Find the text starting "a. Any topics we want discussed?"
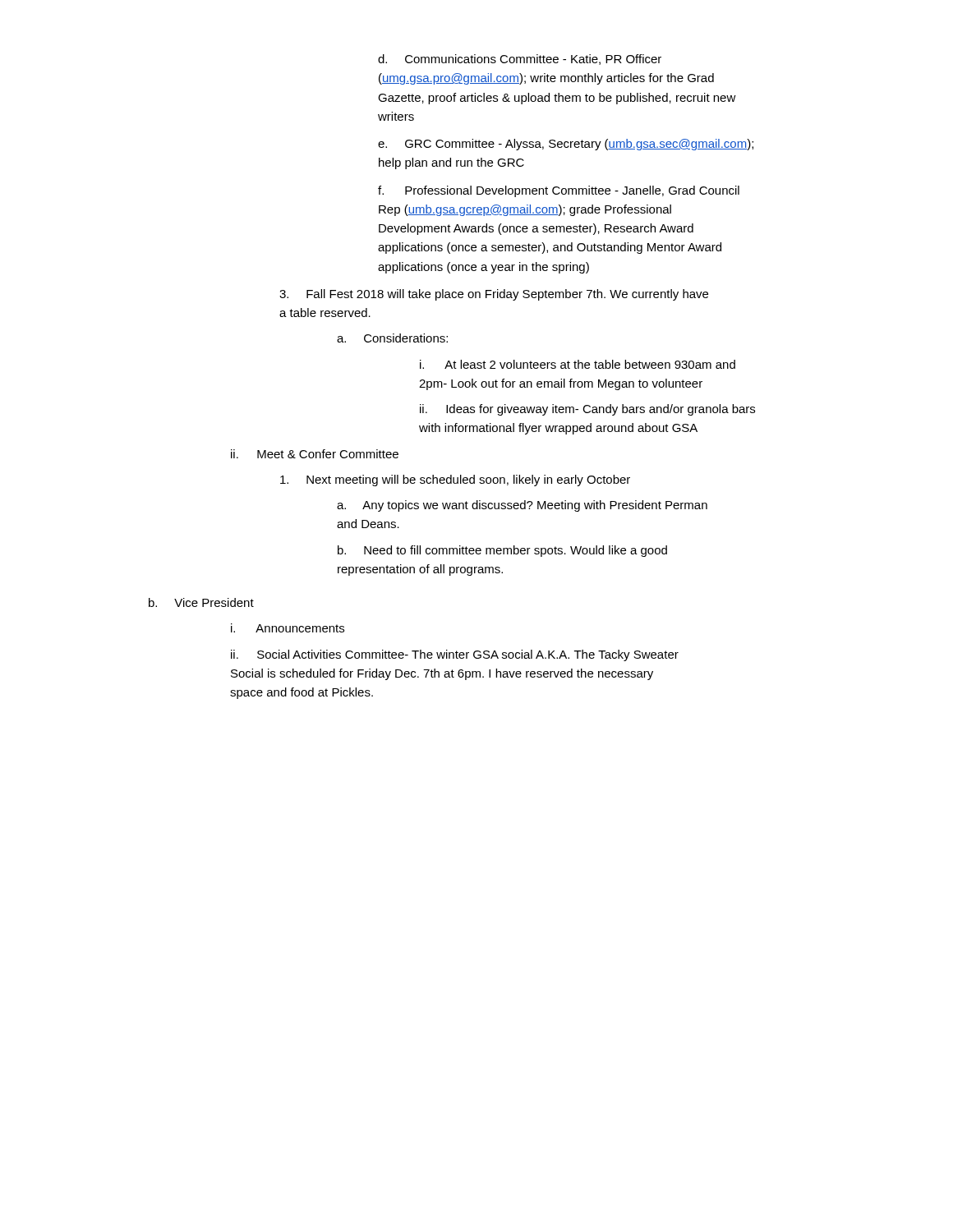The height and width of the screenshot is (1232, 953). tap(522, 514)
